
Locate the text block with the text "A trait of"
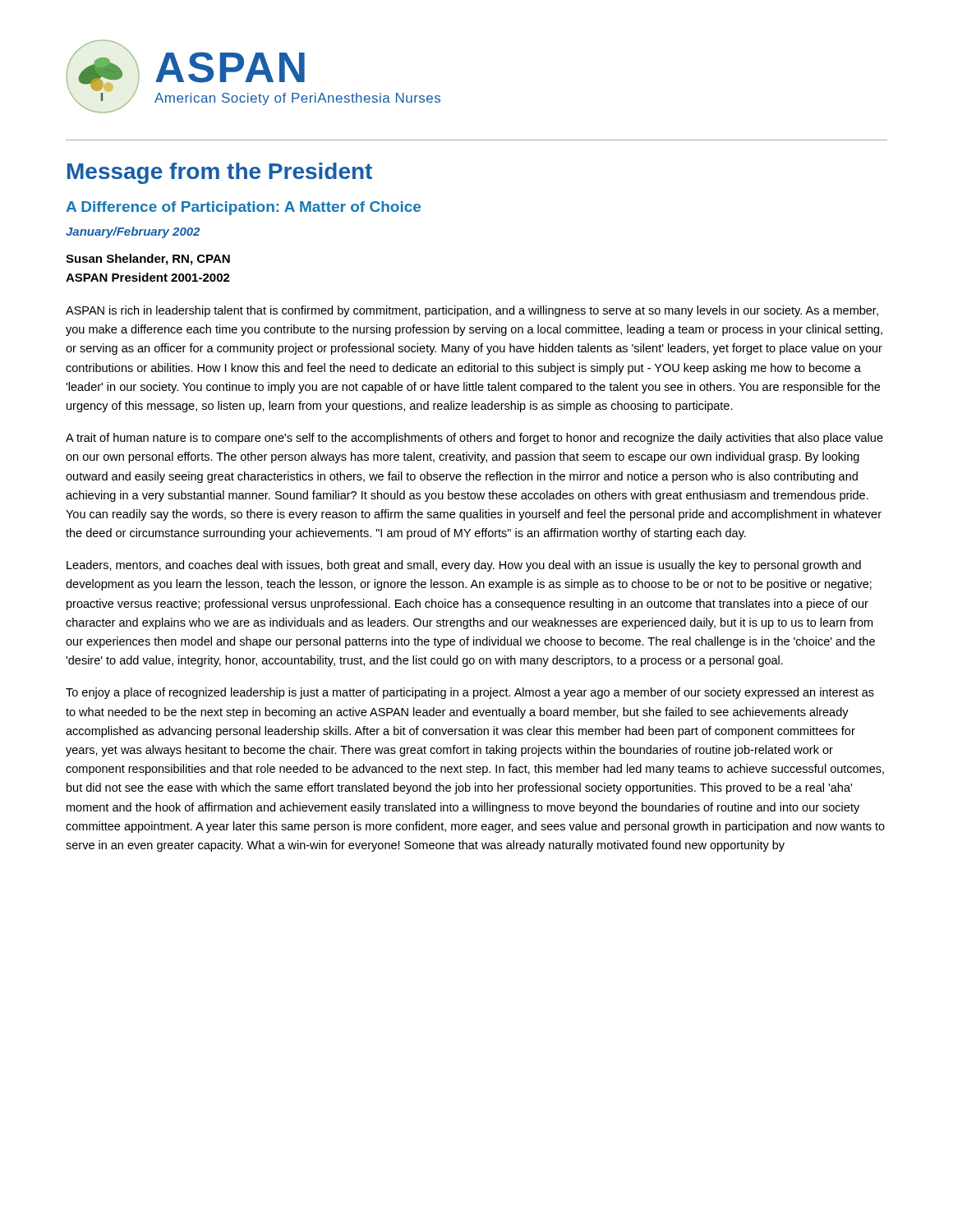[474, 485]
